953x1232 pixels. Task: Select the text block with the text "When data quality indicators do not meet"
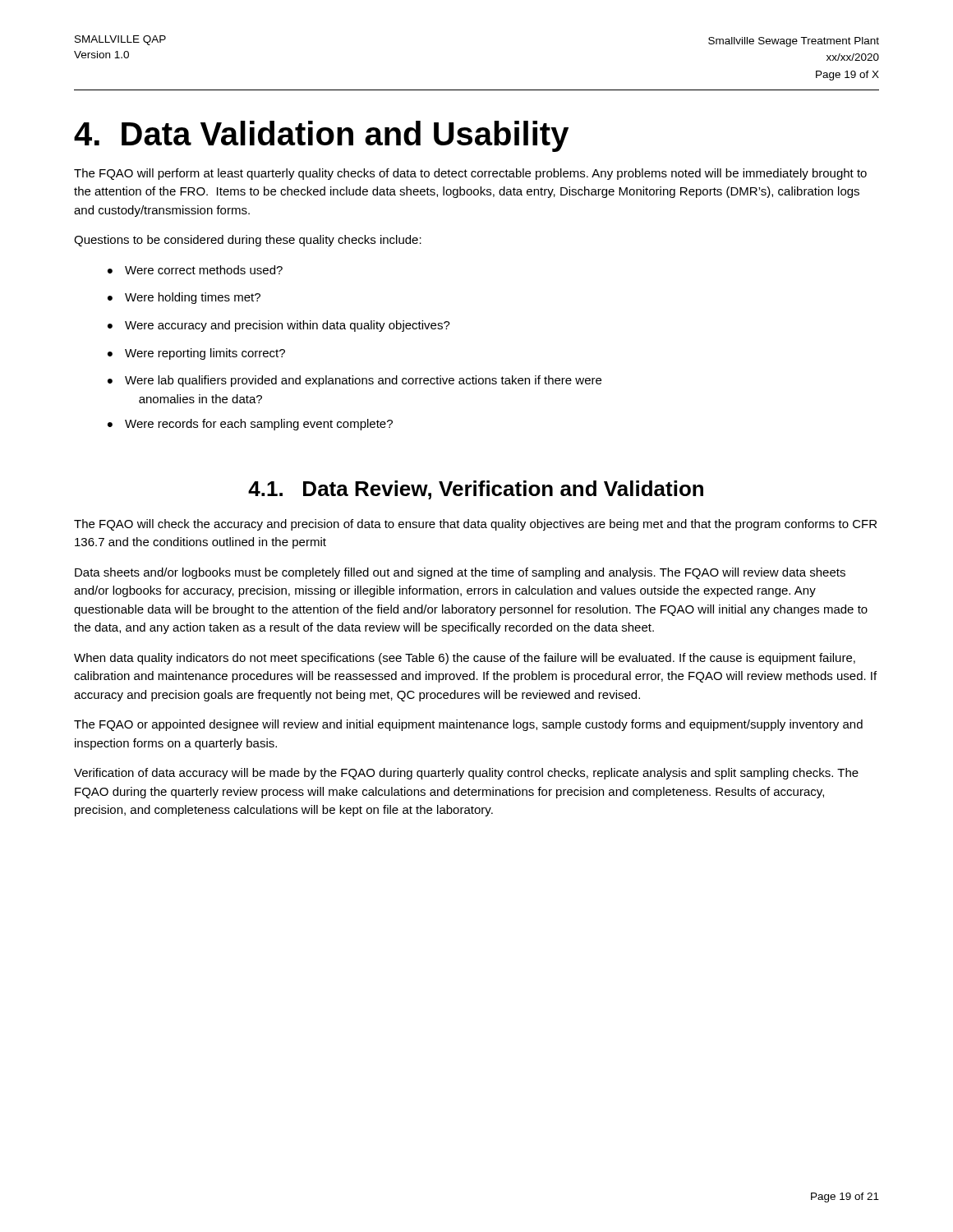coord(475,676)
